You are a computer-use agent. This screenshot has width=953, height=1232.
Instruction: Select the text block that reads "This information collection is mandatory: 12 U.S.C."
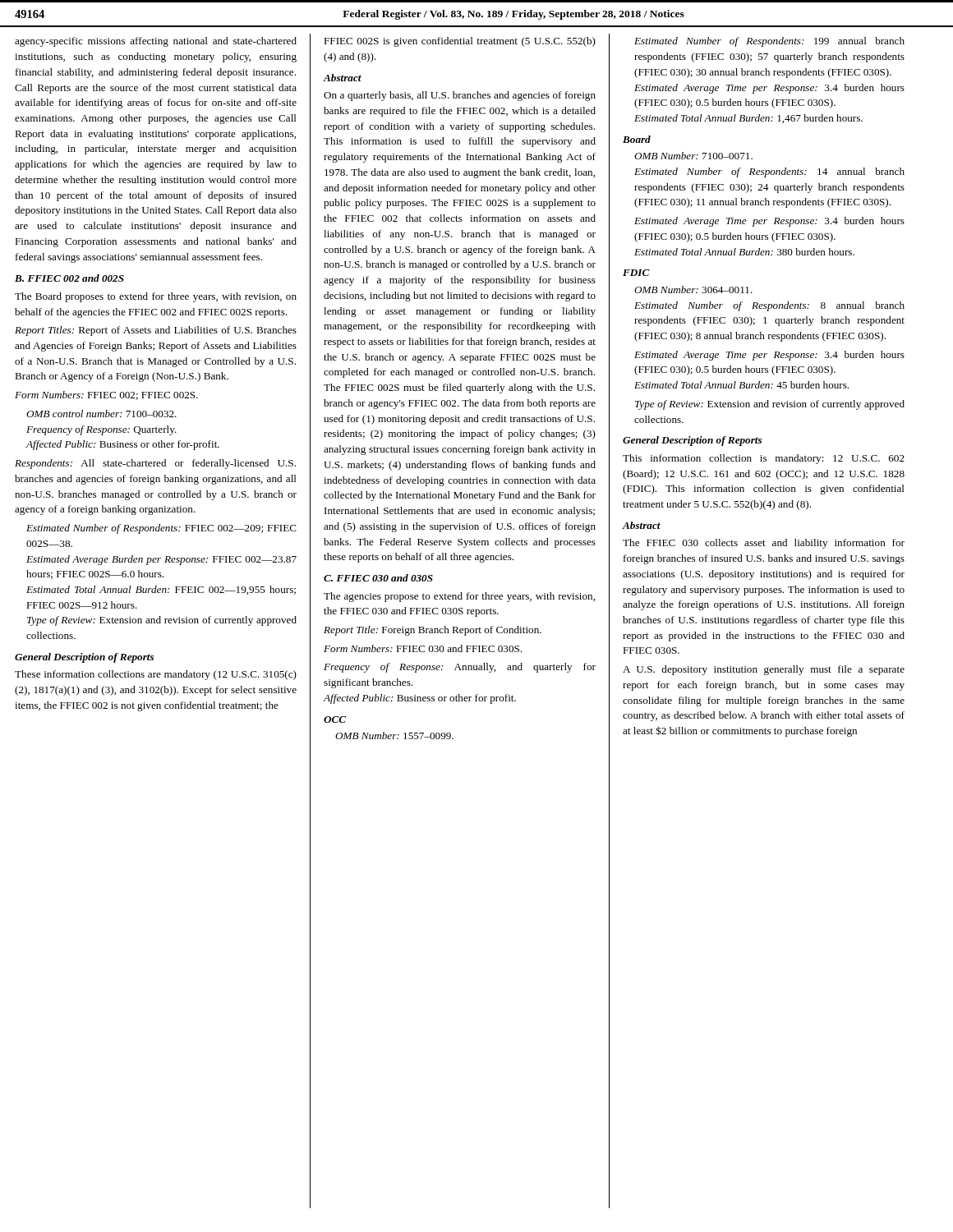point(764,482)
